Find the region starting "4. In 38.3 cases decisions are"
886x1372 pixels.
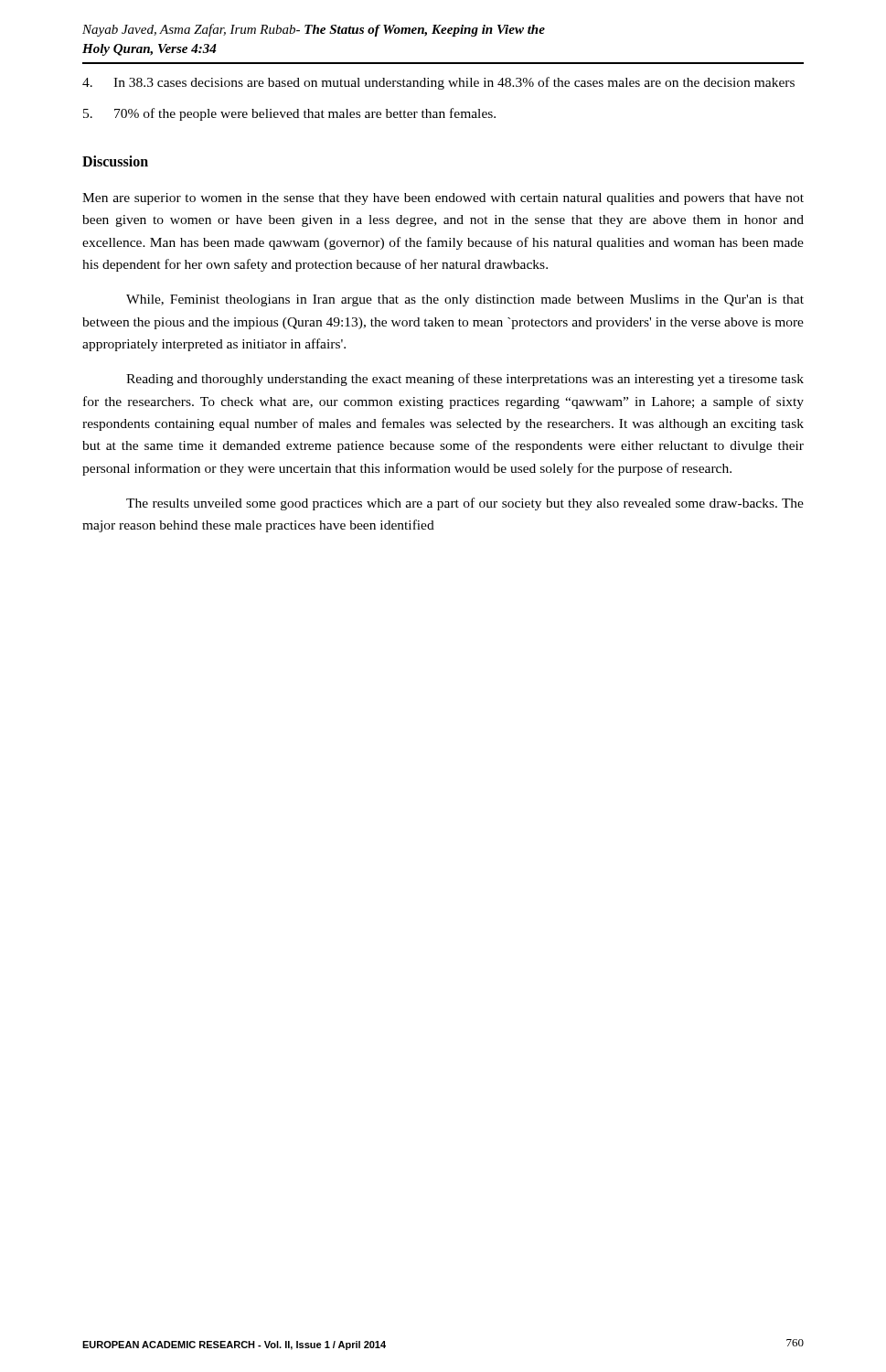tap(443, 82)
